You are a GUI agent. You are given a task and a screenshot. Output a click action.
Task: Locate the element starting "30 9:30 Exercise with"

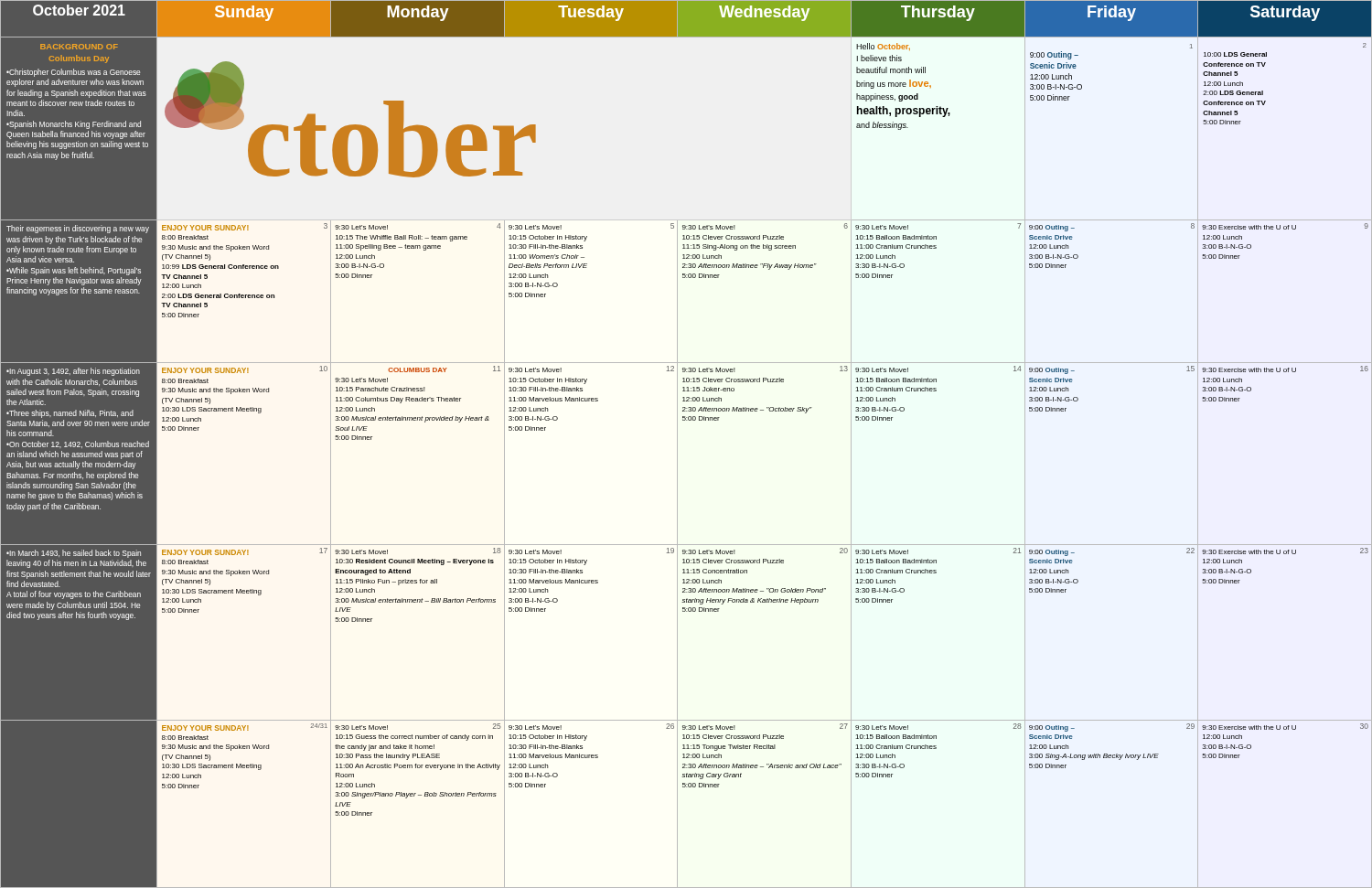[x=1285, y=727]
